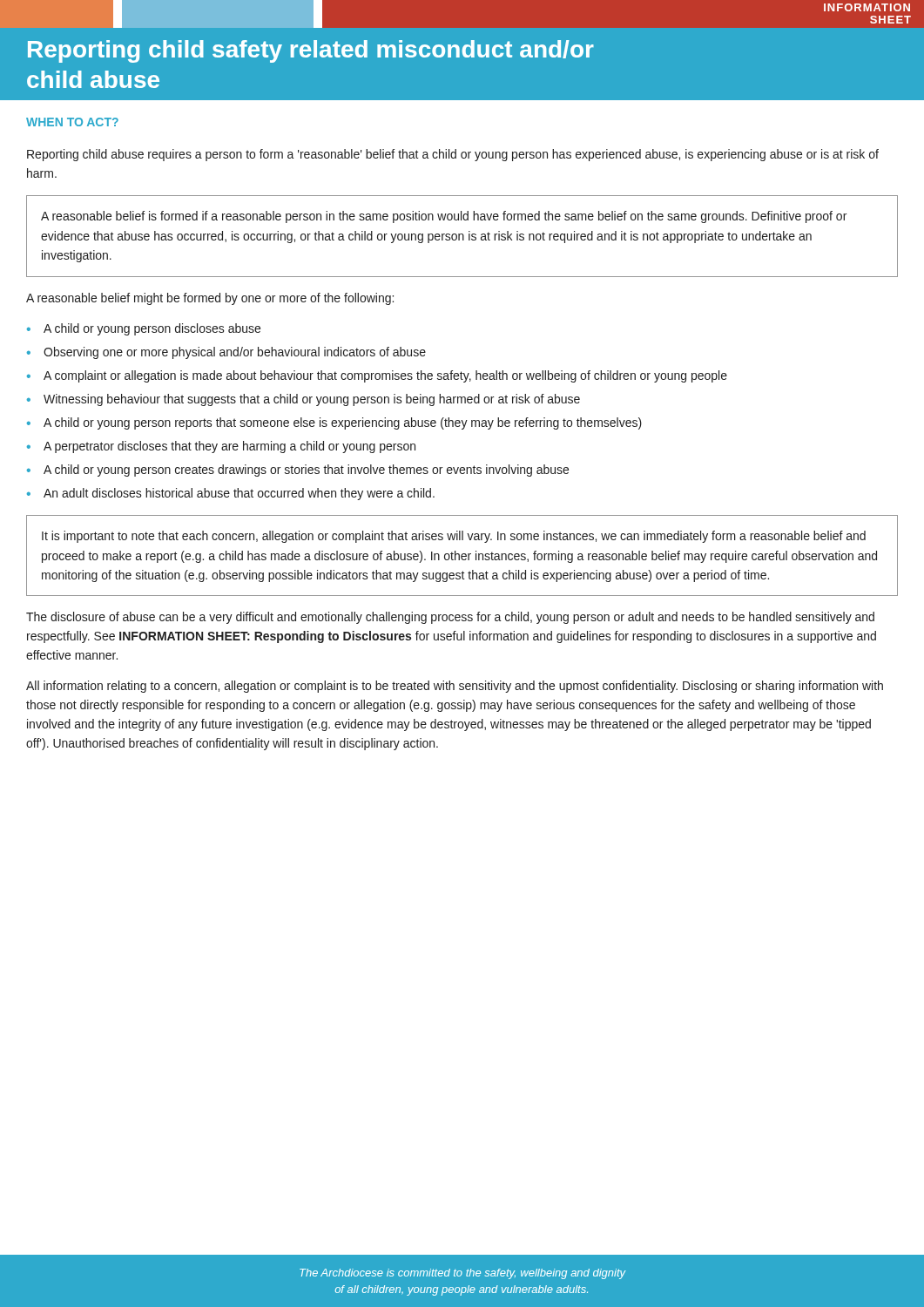Point to the block beginning "All information relating to a concern,"

455,714
